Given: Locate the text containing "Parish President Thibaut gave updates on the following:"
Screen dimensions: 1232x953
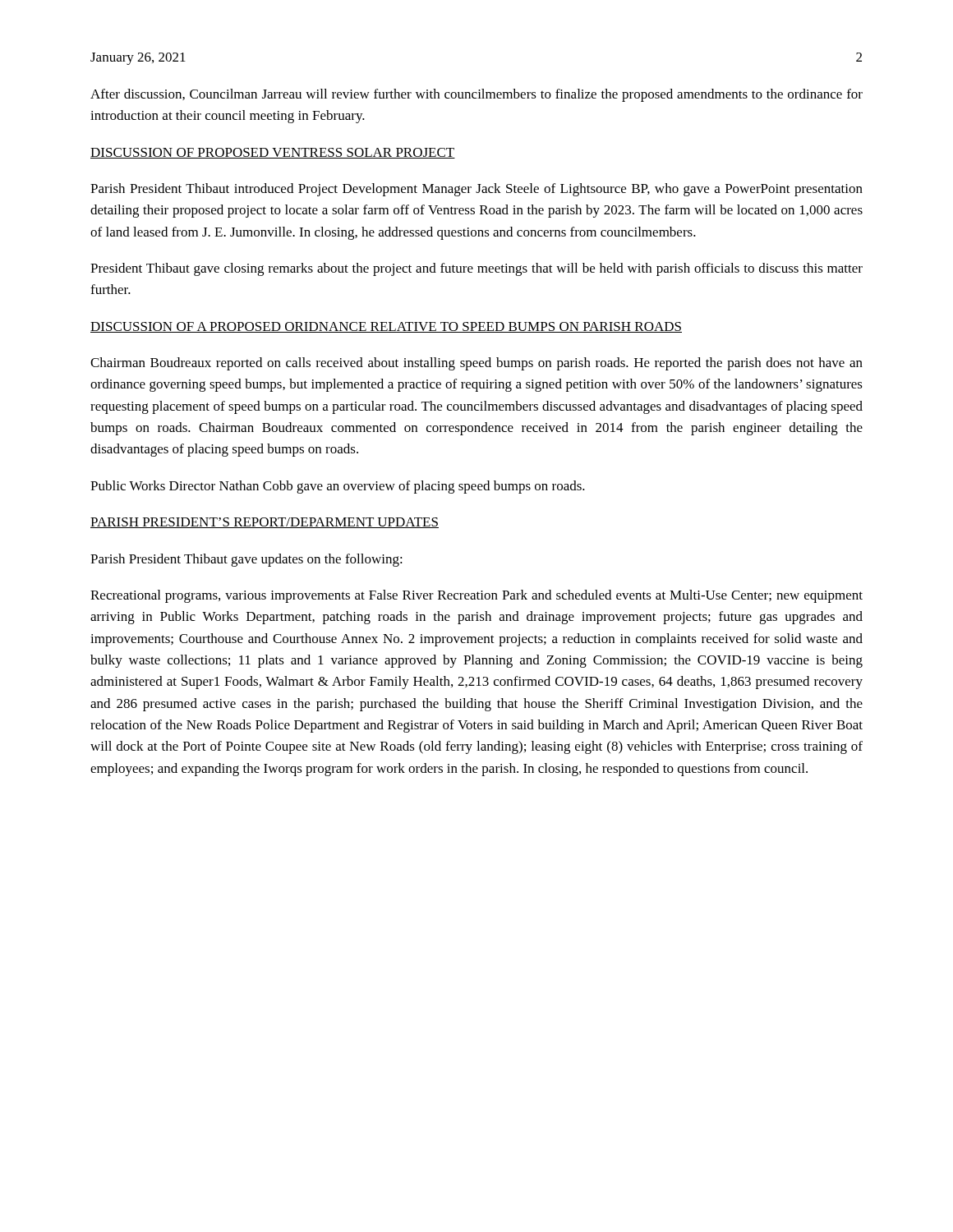Looking at the screenshot, I should pos(246,560).
